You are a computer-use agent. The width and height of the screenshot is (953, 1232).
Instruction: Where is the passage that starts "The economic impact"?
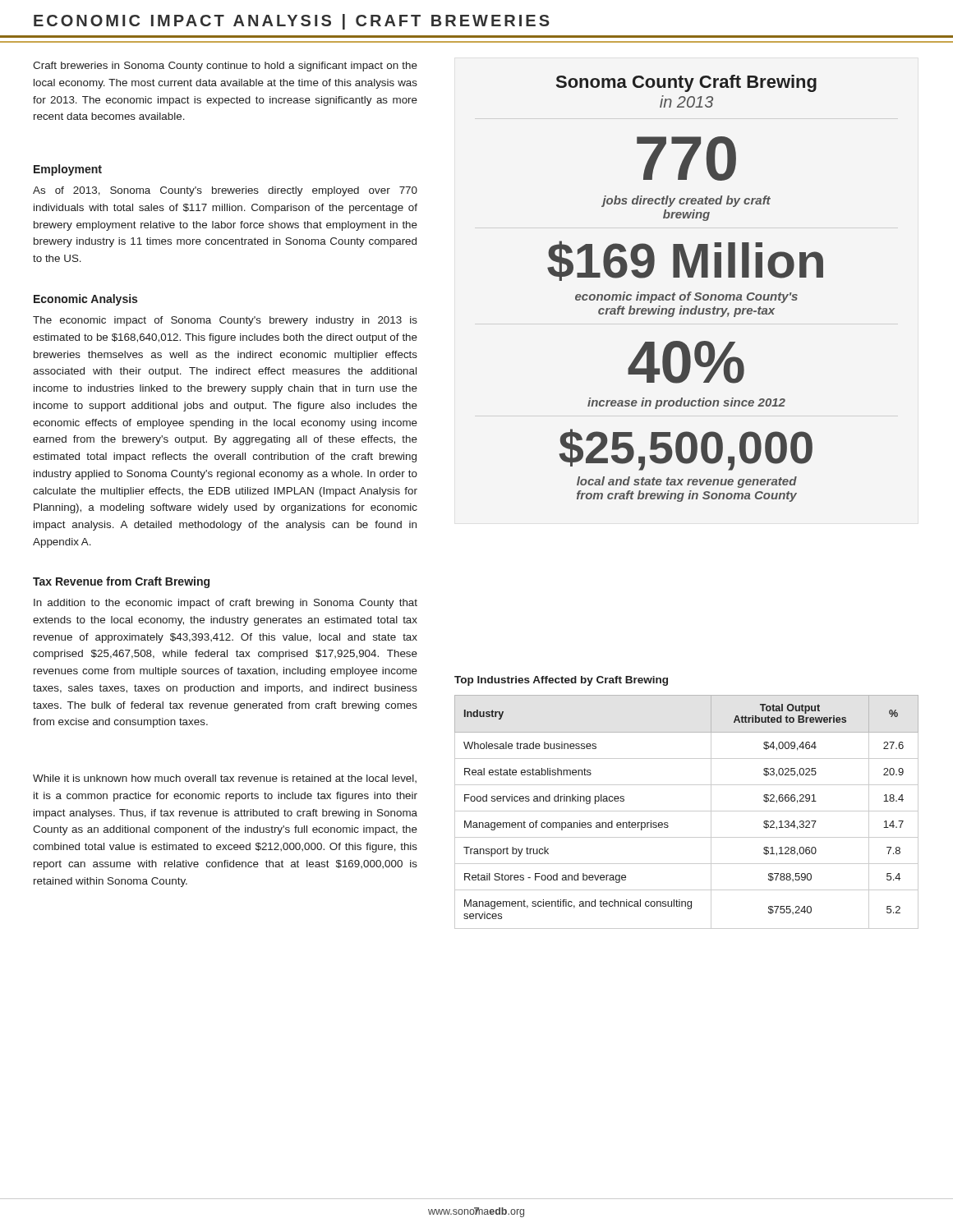pyautogui.click(x=225, y=431)
